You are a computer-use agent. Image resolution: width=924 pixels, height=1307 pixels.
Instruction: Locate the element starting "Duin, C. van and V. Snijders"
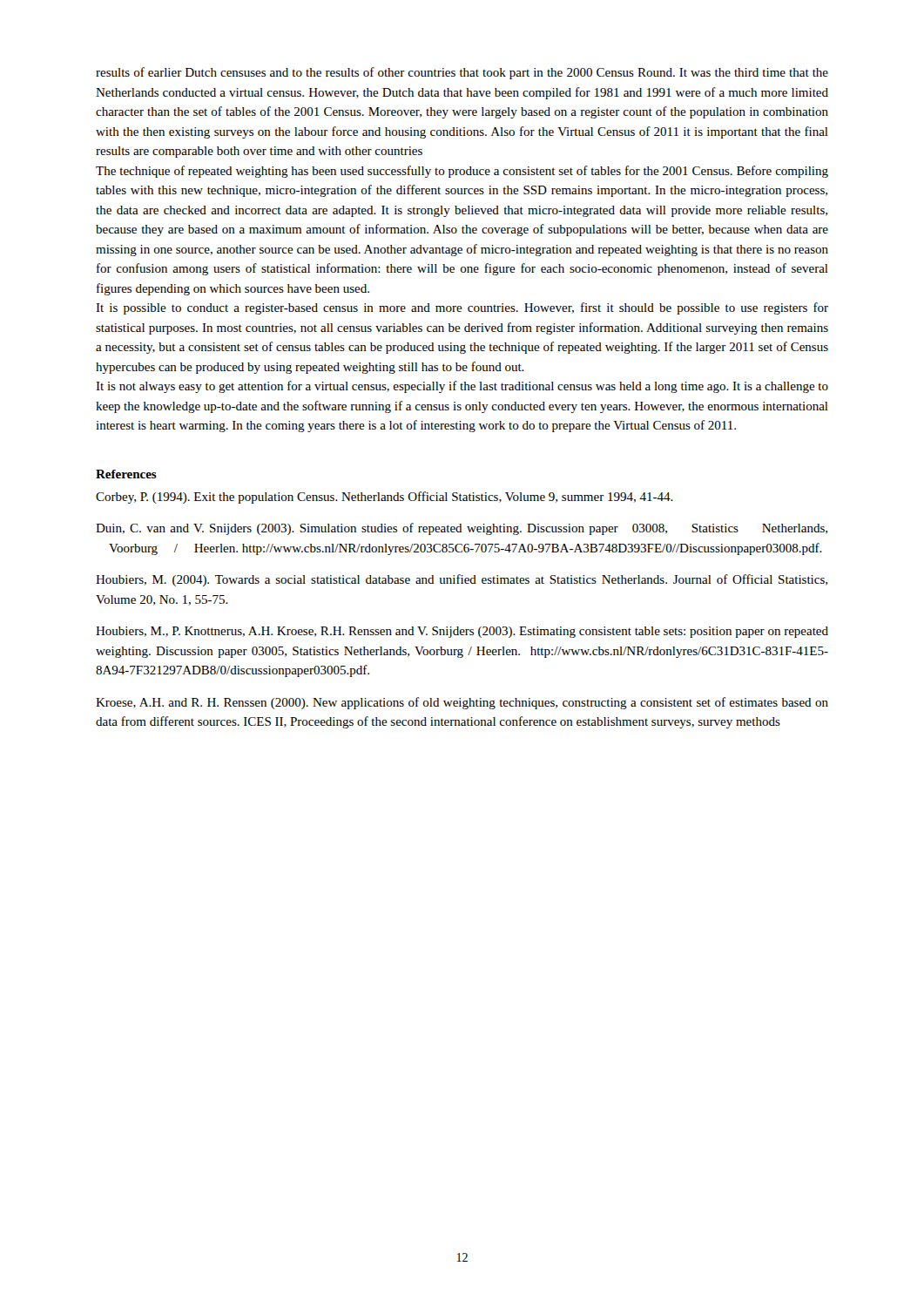[462, 538]
